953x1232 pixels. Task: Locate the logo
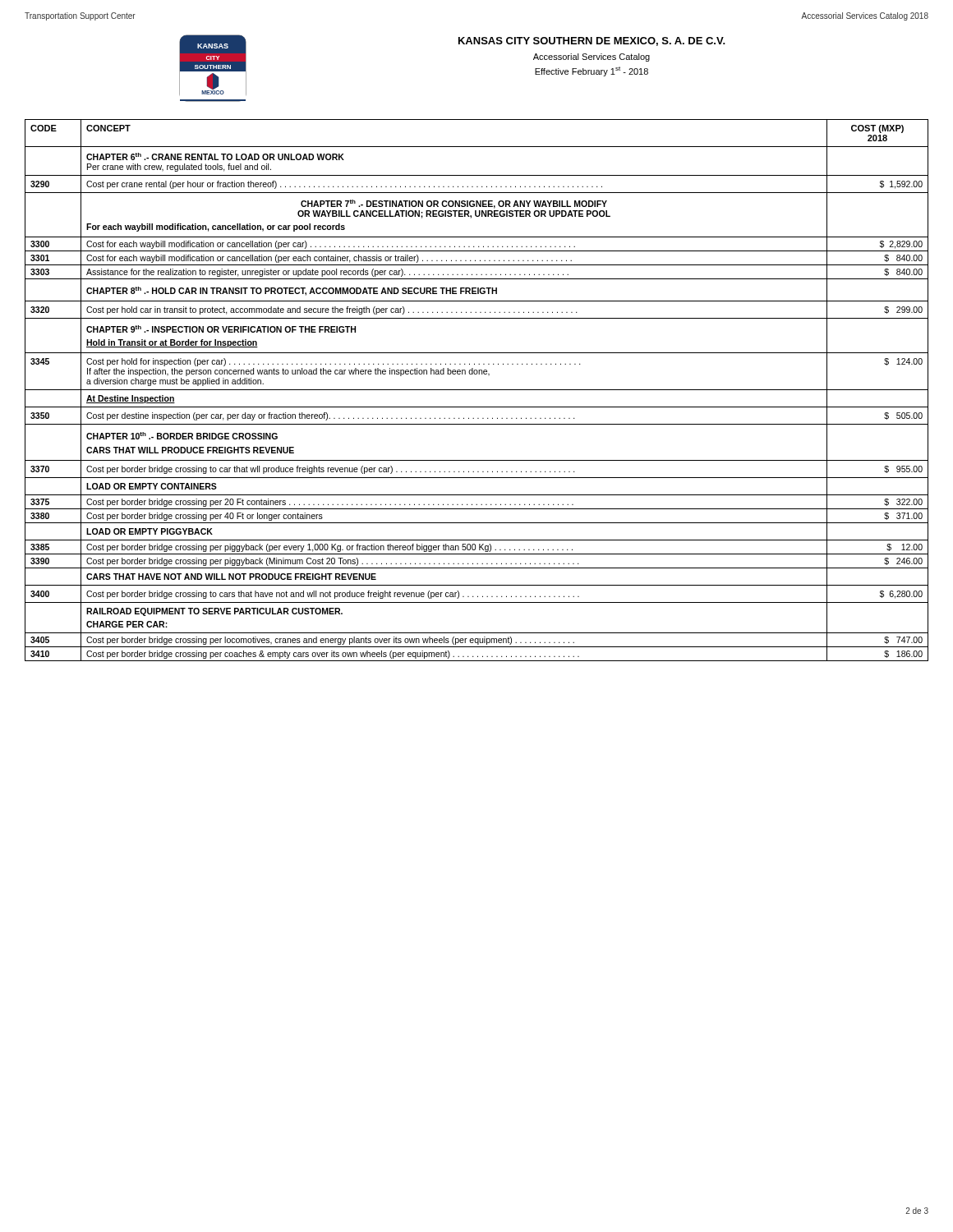[x=213, y=68]
